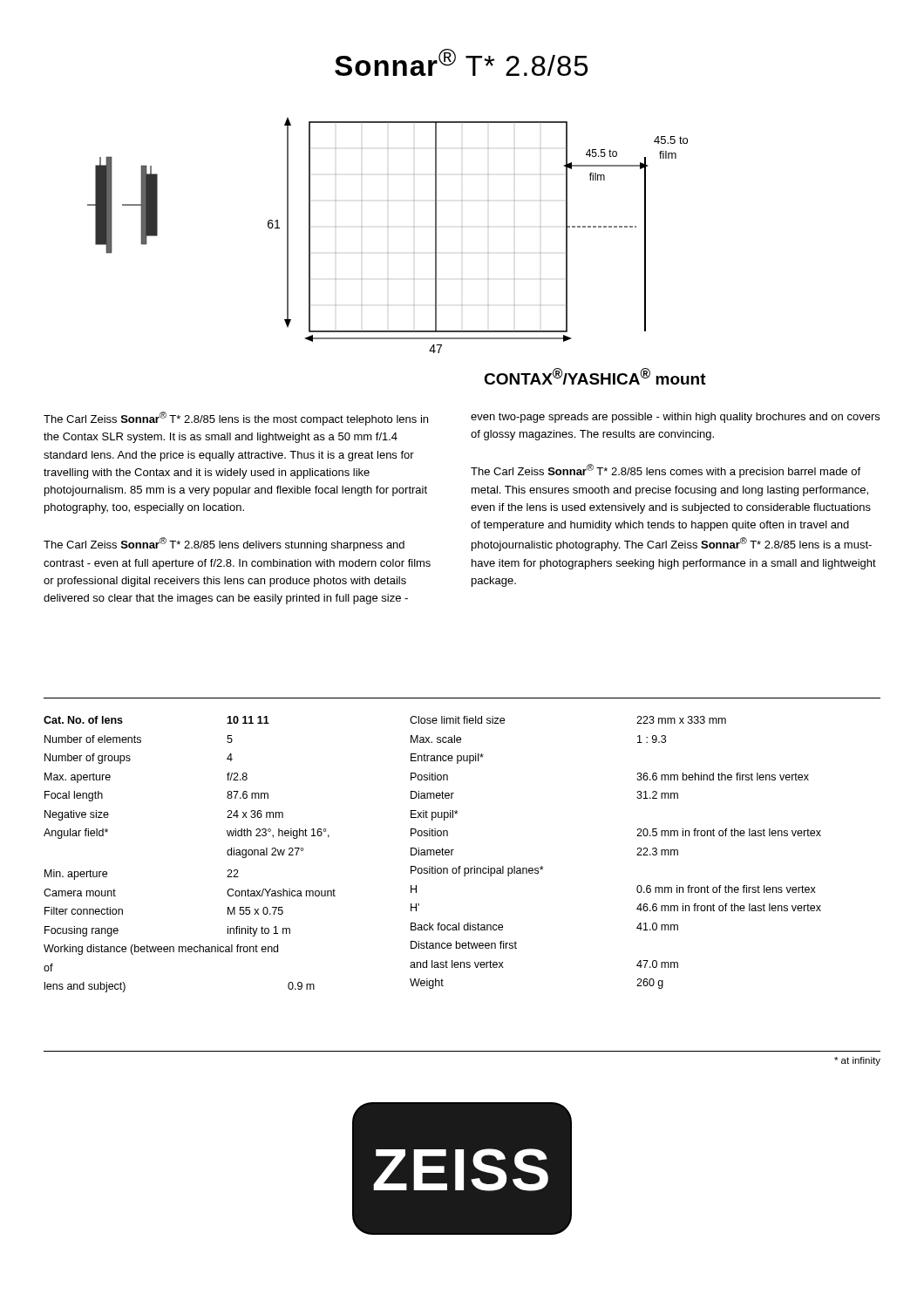The height and width of the screenshot is (1308, 924).
Task: Find the title
Action: click(462, 63)
